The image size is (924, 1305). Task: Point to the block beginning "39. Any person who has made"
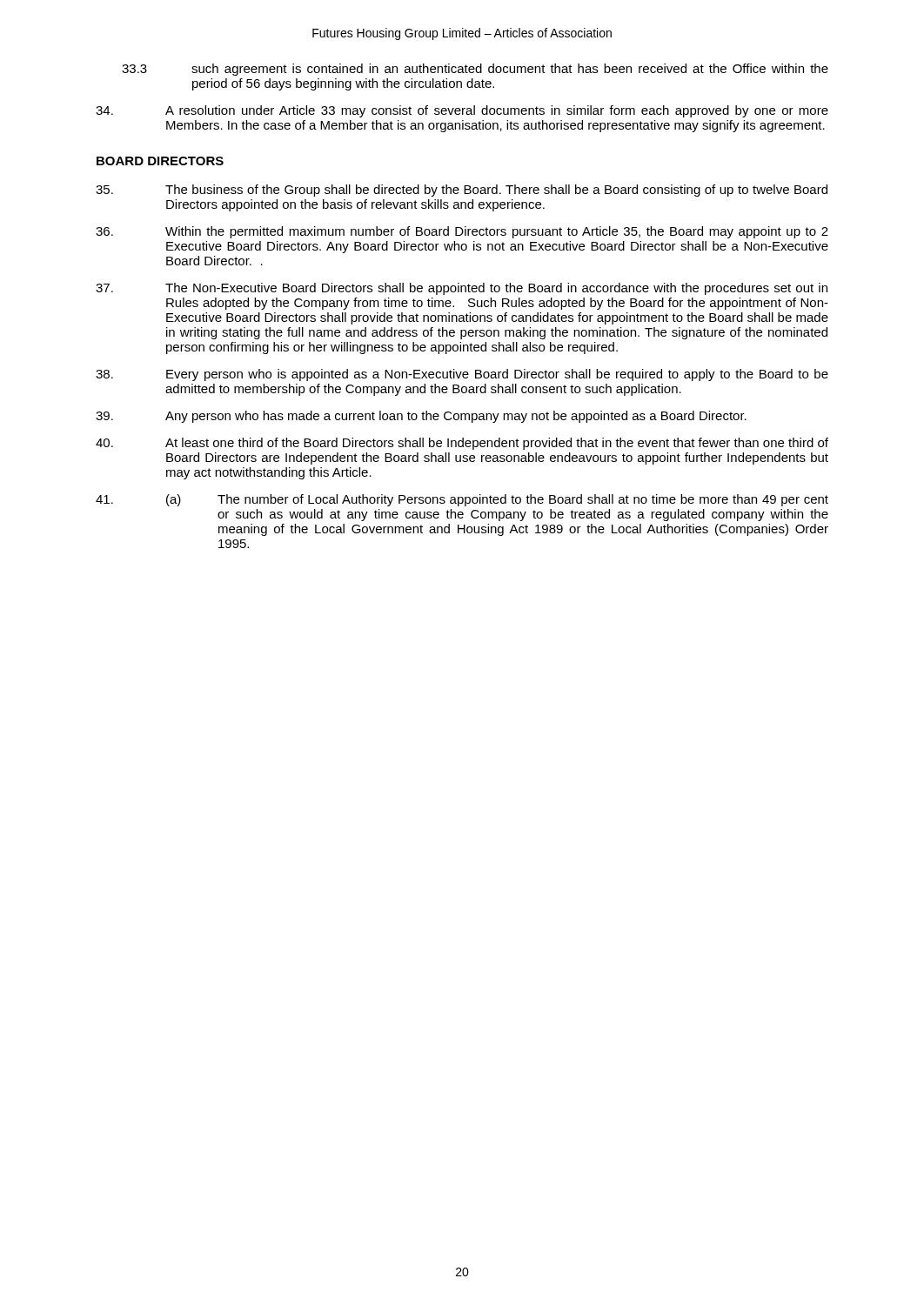pyautogui.click(x=462, y=415)
